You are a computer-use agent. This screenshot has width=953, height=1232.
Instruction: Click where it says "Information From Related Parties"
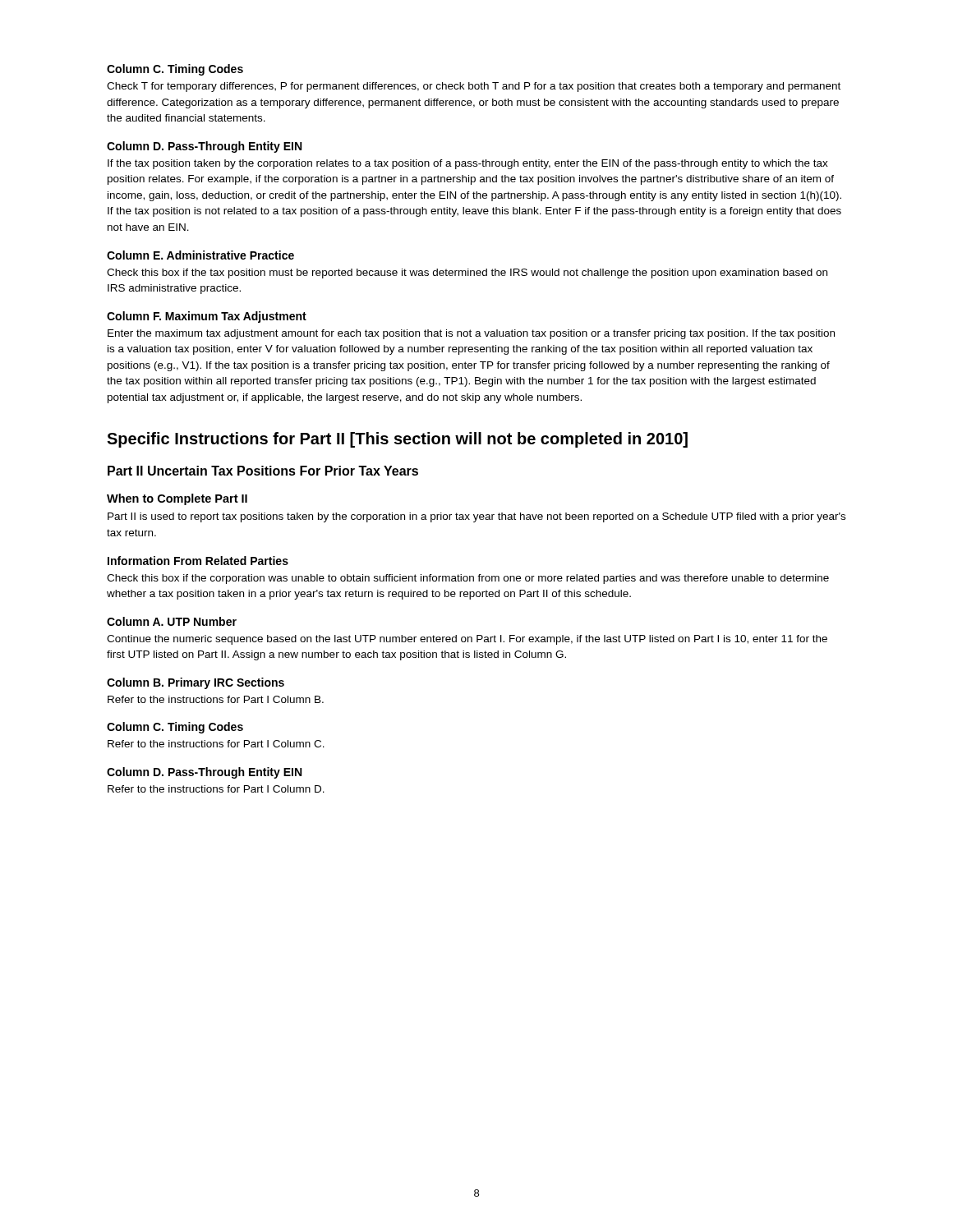click(x=198, y=561)
